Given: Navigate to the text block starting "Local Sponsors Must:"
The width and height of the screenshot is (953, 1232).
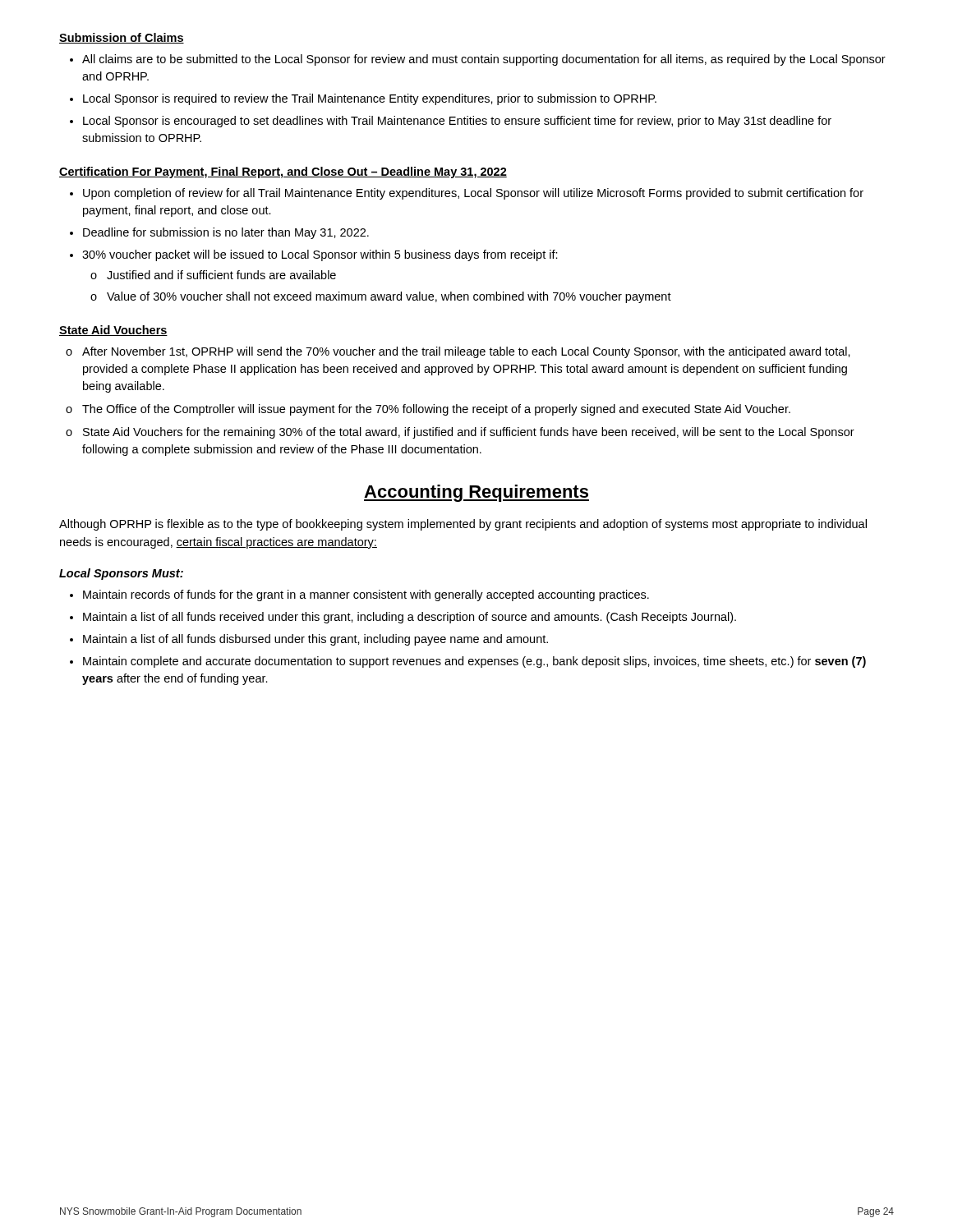Looking at the screenshot, I should (121, 573).
